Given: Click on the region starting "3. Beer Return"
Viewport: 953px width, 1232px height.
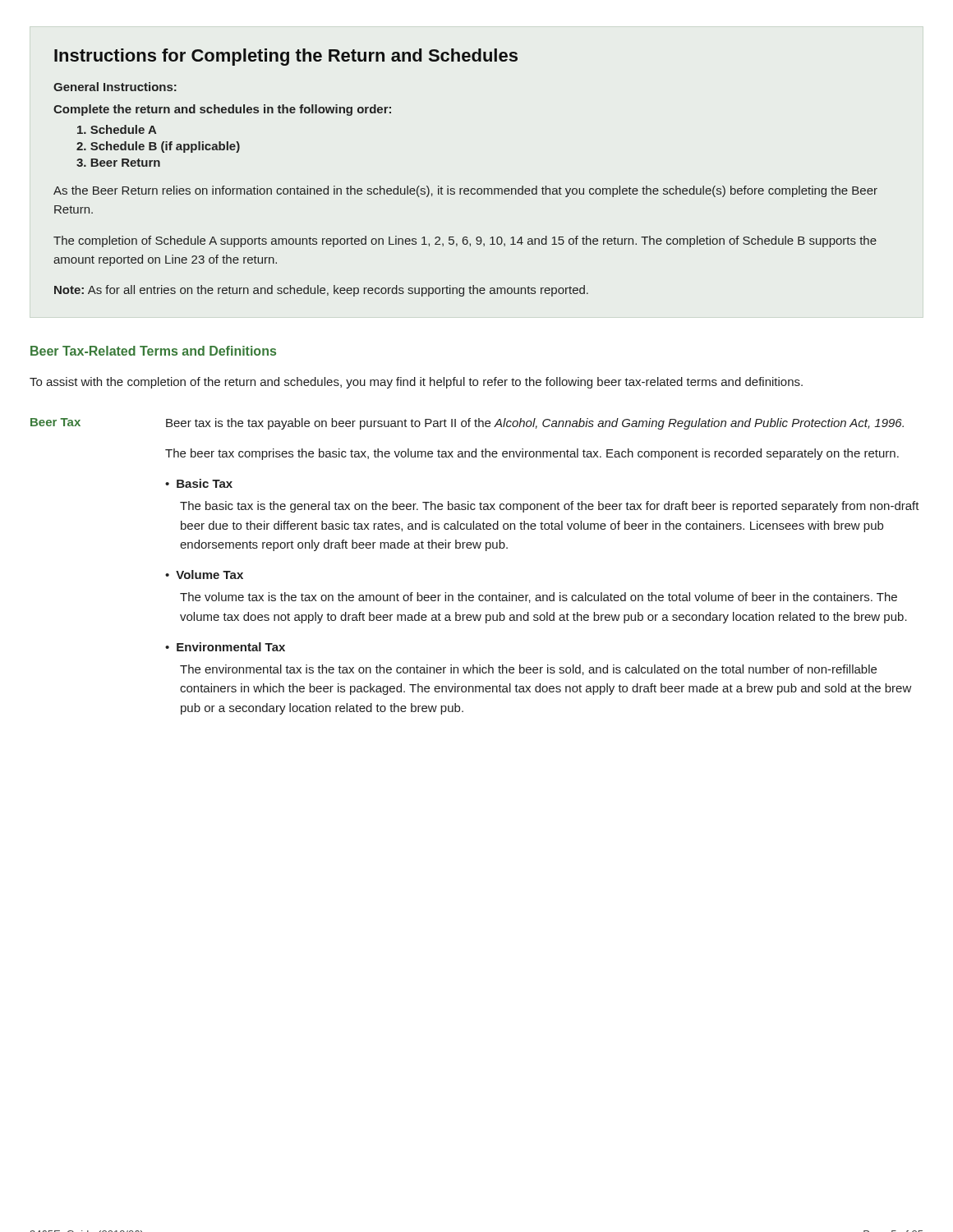Looking at the screenshot, I should pos(119,162).
